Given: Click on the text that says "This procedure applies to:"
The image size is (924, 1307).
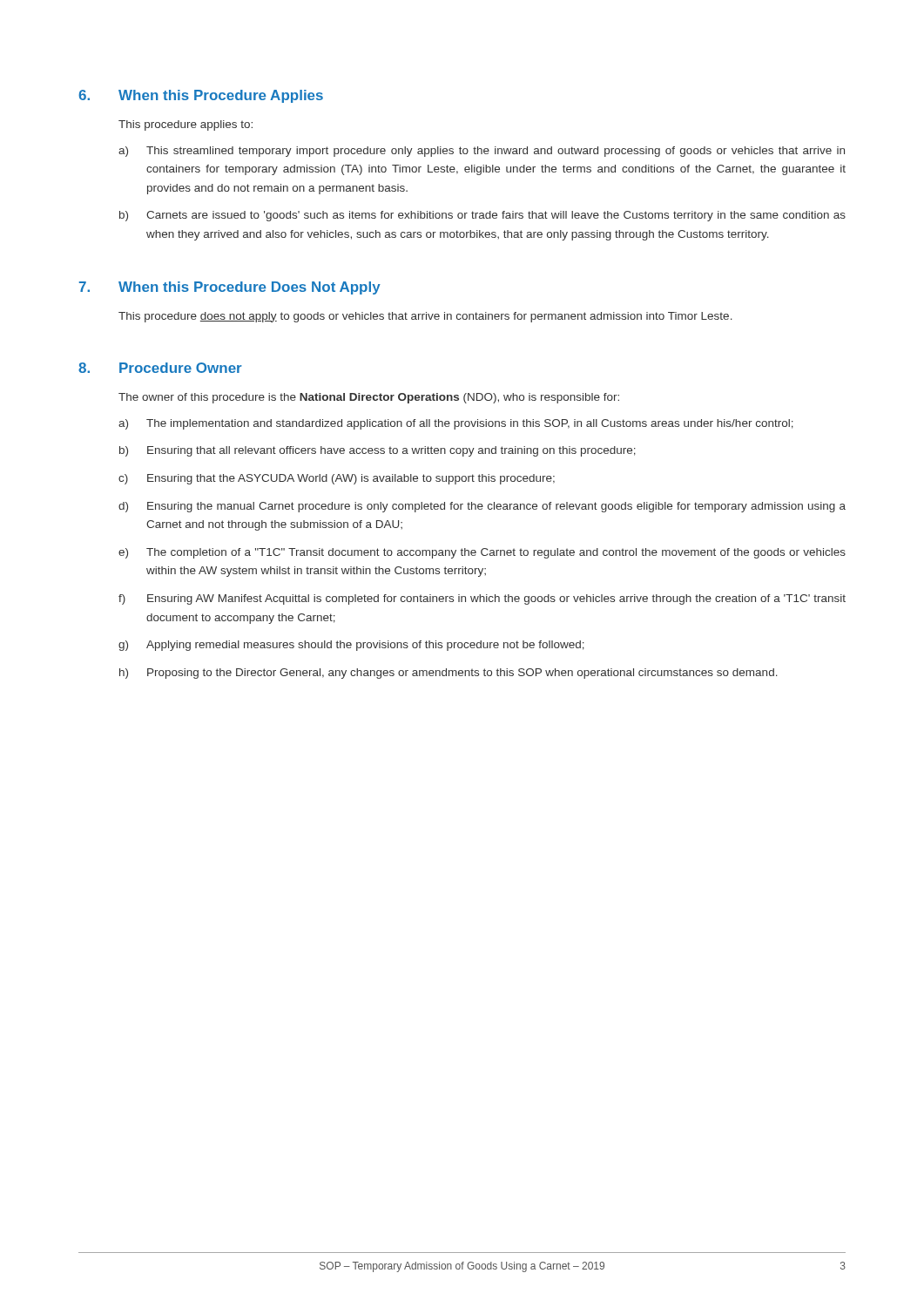Looking at the screenshot, I should tap(186, 124).
